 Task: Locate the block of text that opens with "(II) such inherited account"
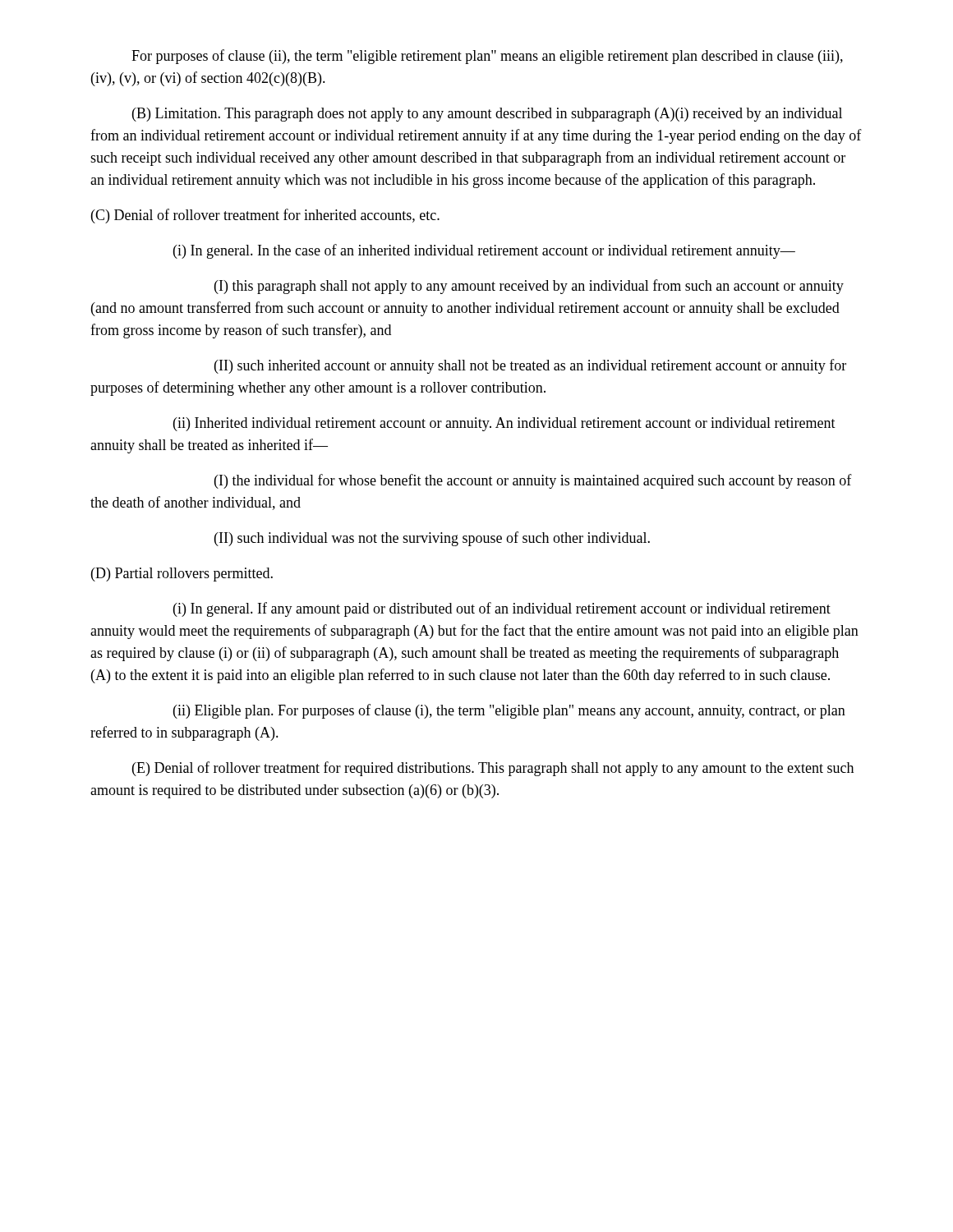476,377
